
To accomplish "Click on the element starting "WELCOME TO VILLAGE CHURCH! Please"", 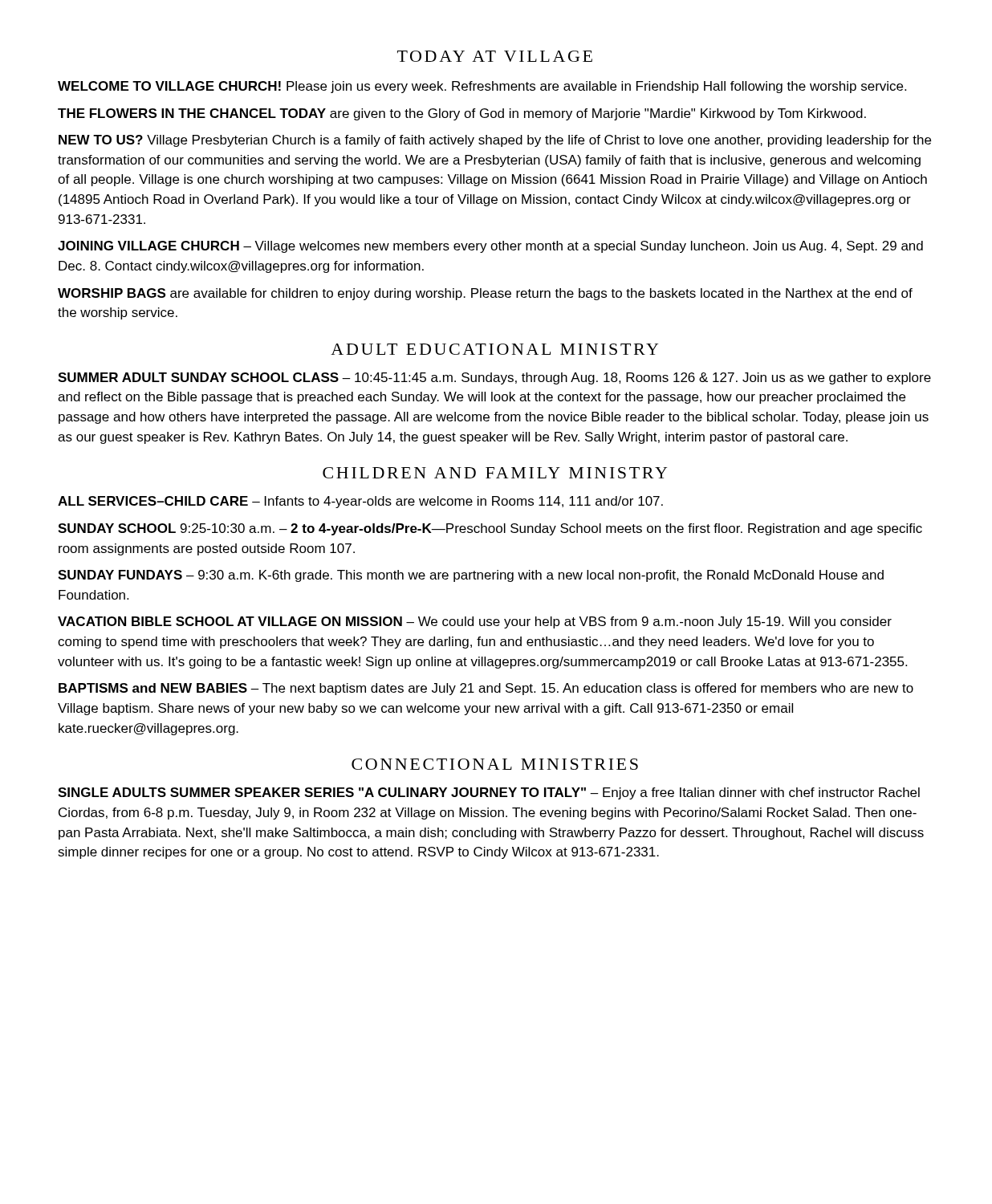I will pos(483,86).
